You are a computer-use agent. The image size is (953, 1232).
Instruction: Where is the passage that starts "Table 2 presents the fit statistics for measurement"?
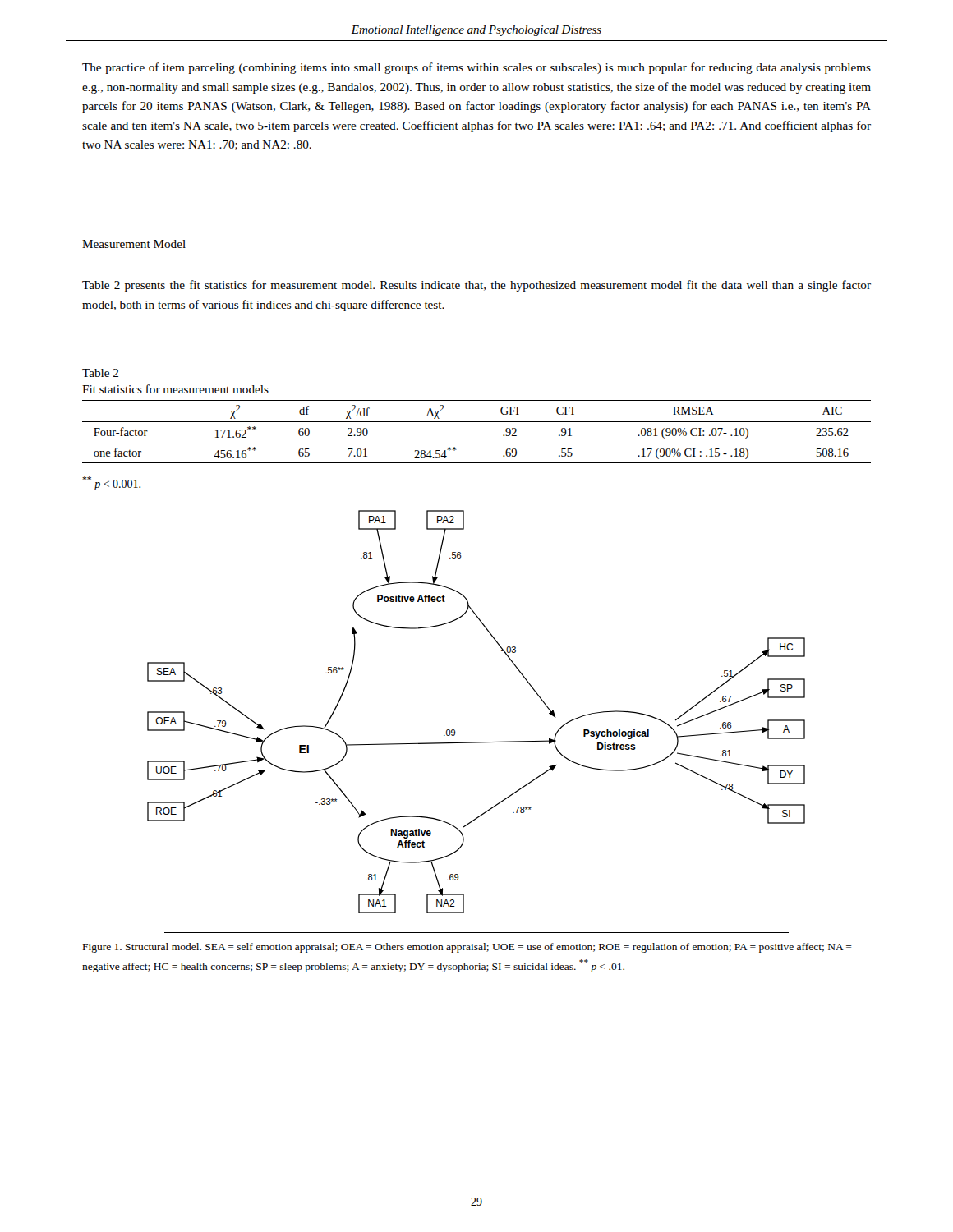[476, 294]
